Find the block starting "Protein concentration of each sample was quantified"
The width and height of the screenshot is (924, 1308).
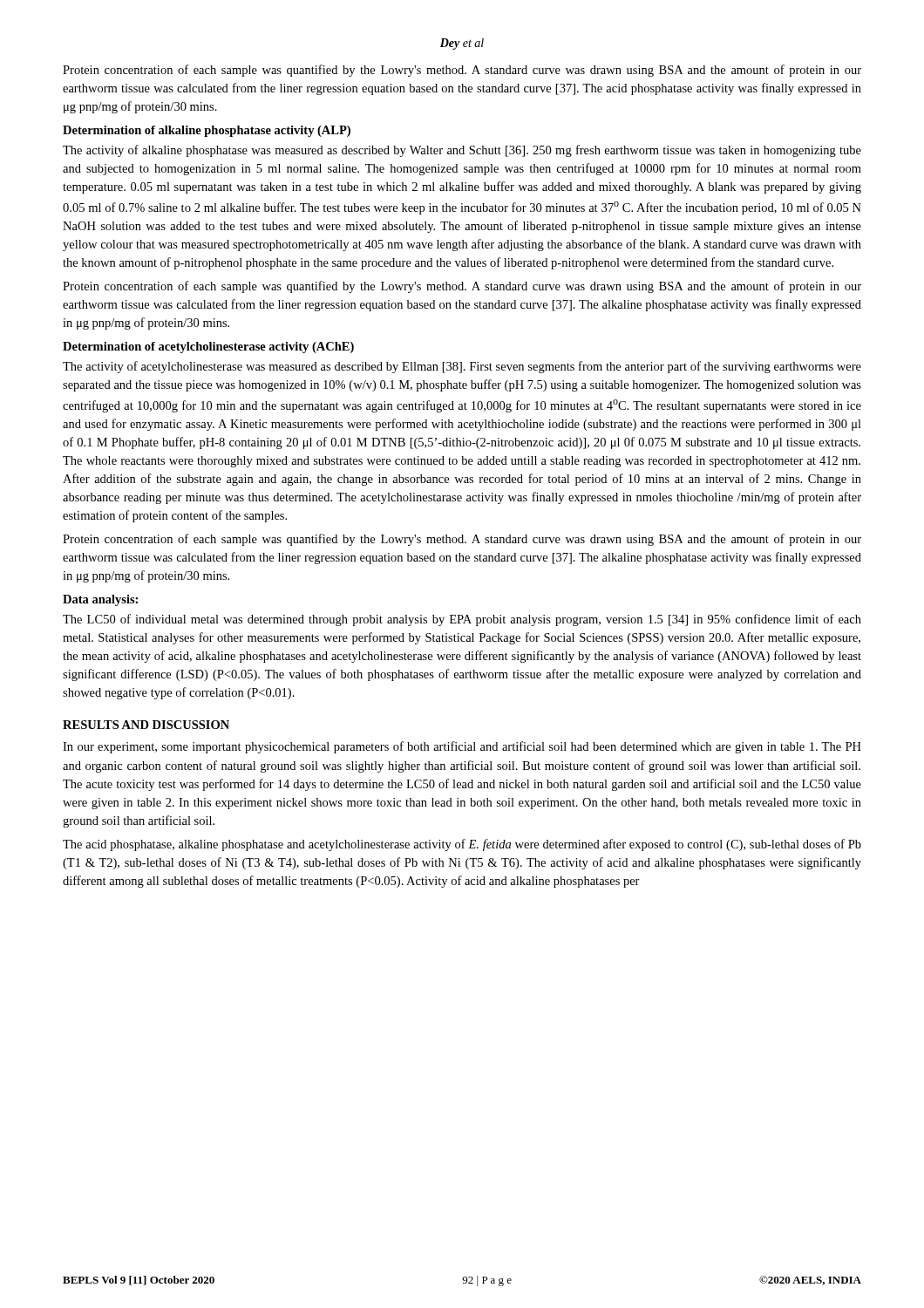tap(462, 89)
